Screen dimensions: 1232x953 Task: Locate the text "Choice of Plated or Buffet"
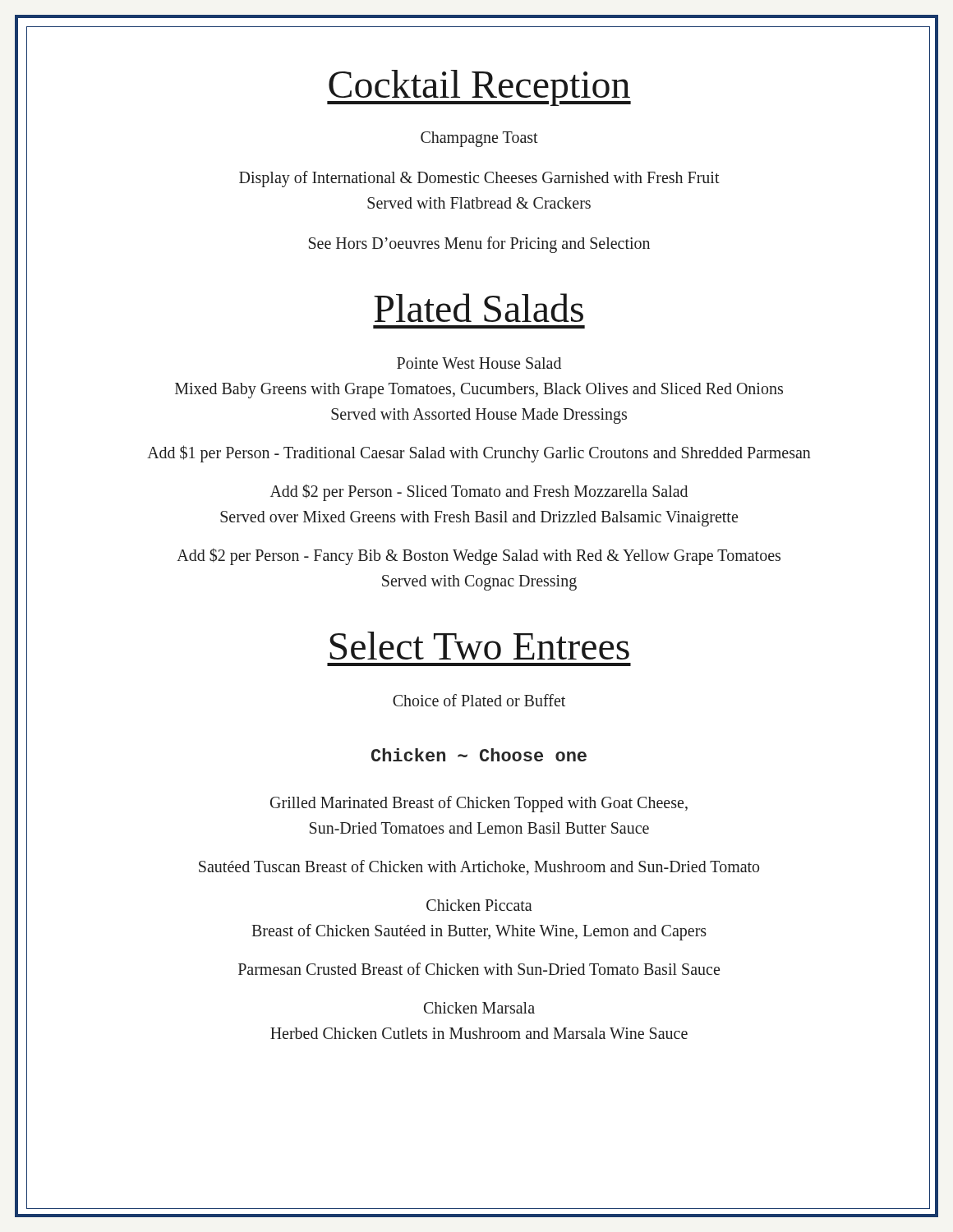[x=479, y=701]
